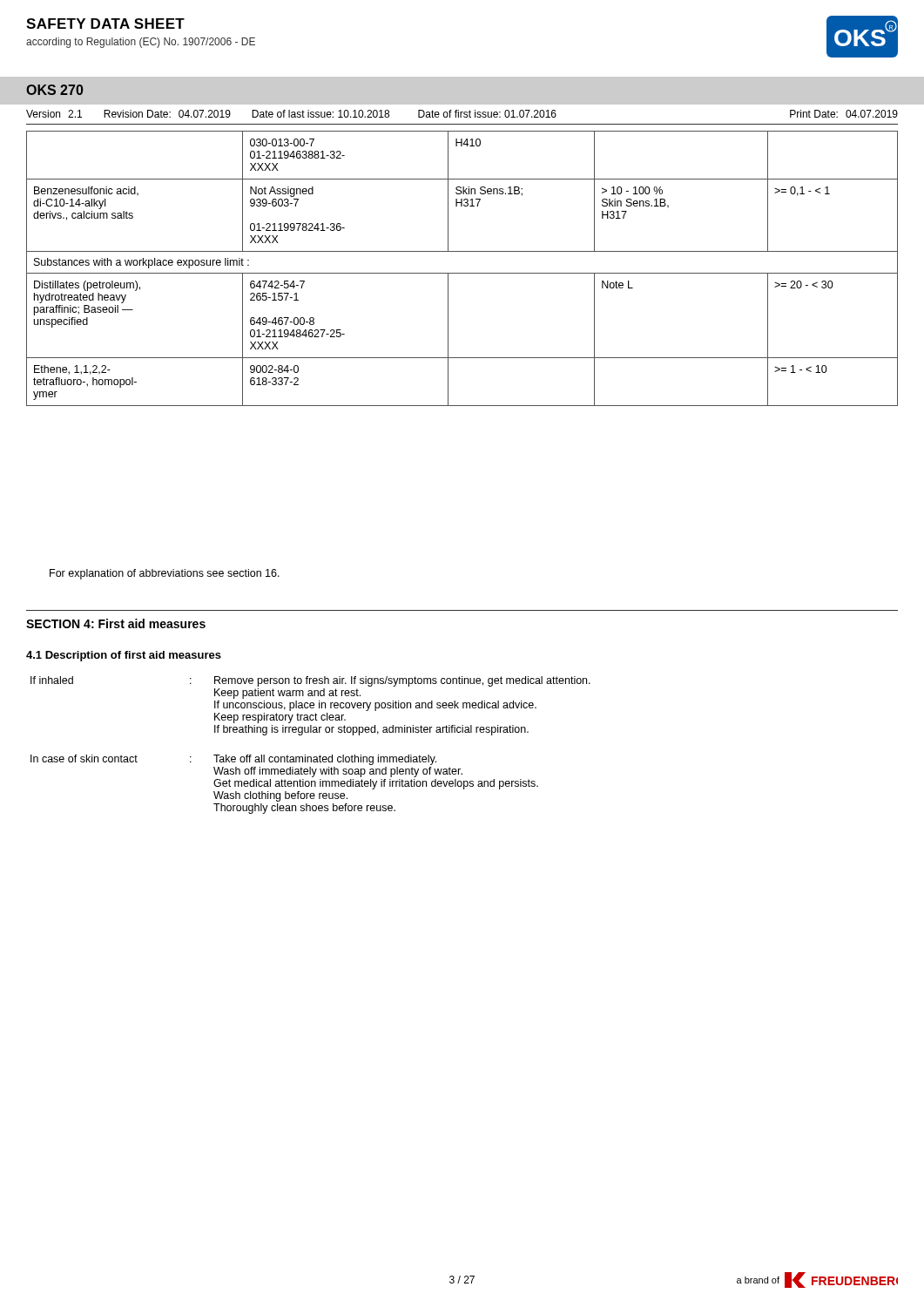Locate the text starting "SECTION 4: First aid"
924x1307 pixels.
116,624
